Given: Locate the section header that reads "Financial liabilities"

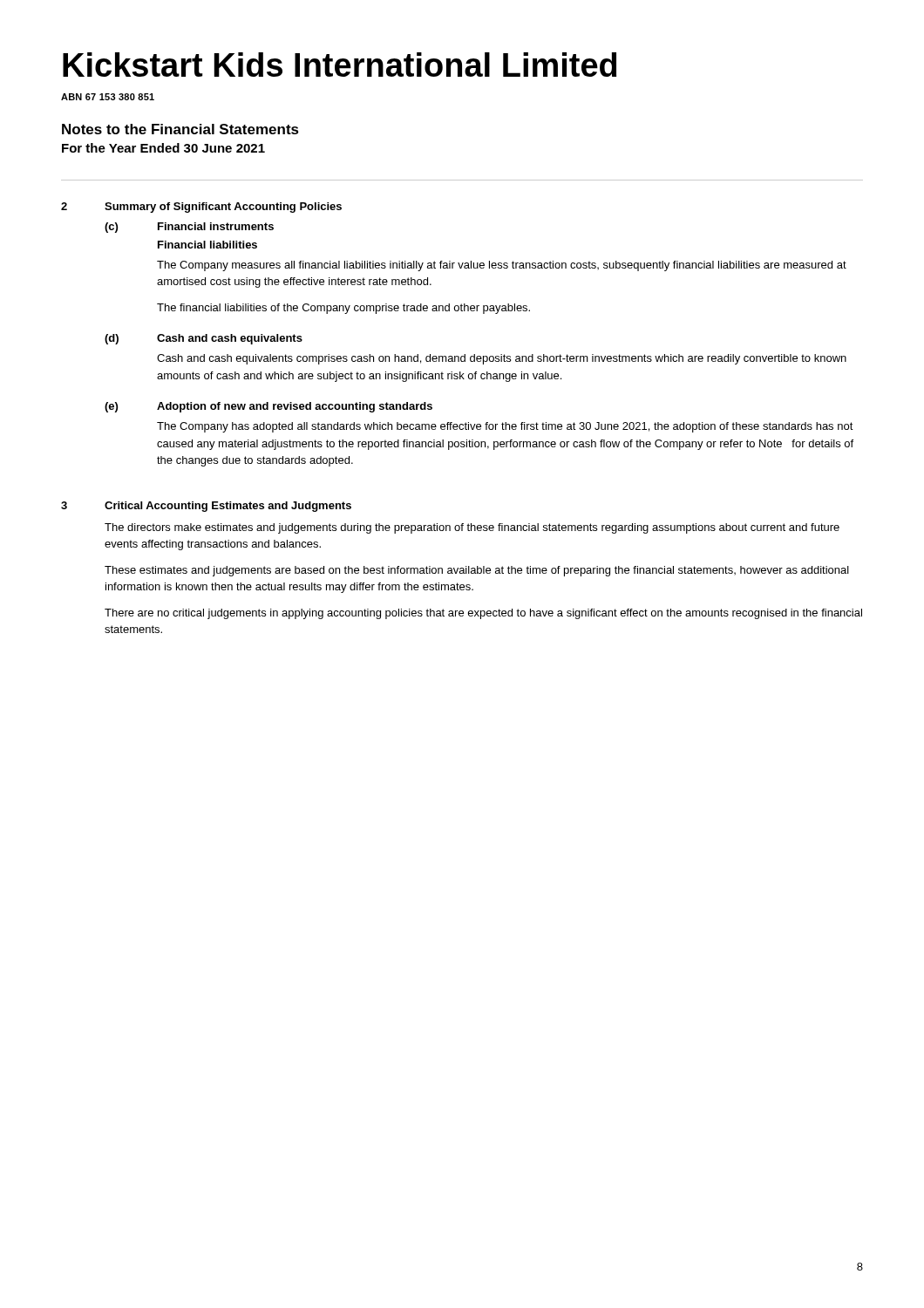Looking at the screenshot, I should [x=207, y=244].
